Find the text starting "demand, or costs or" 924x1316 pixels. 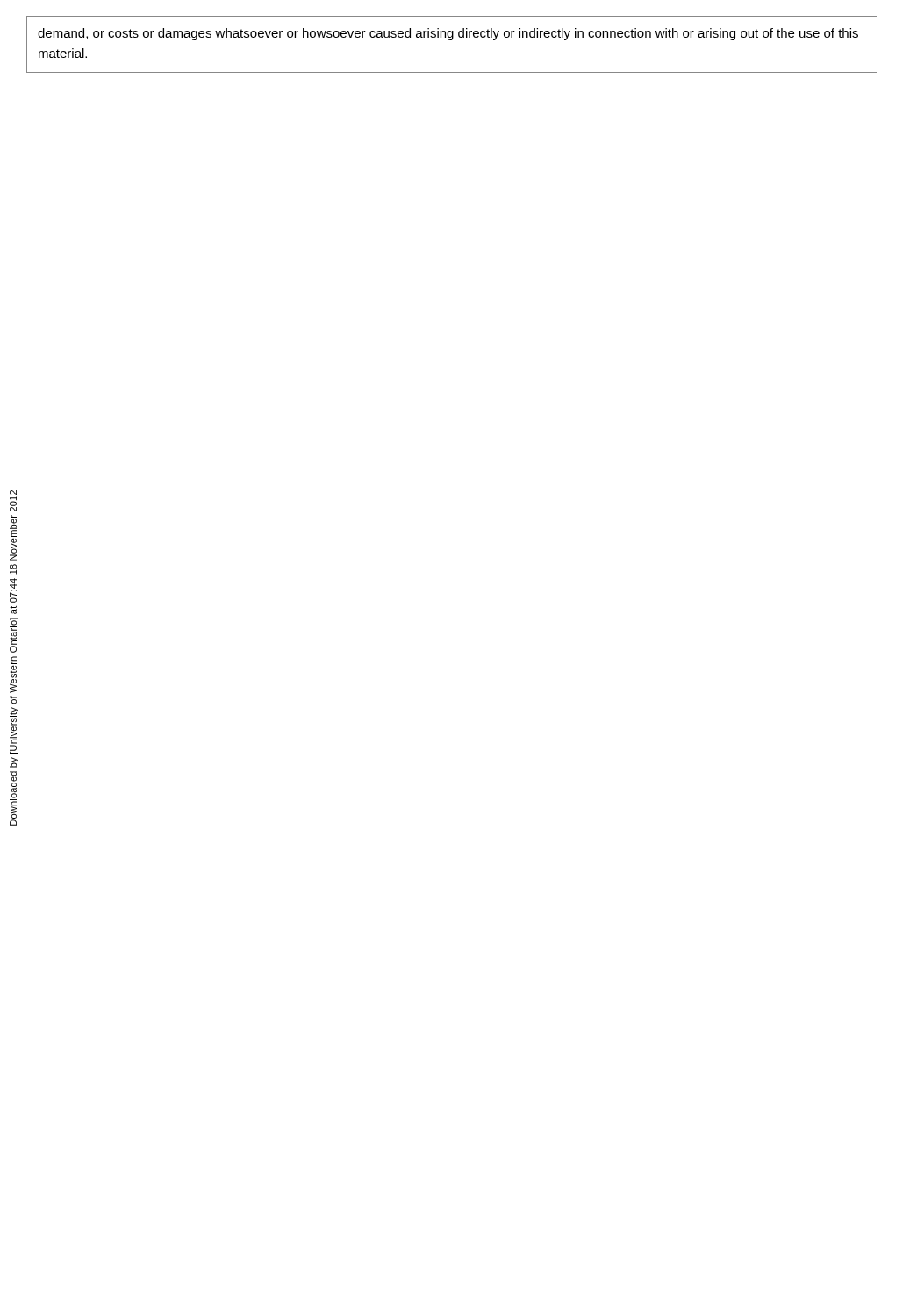click(x=448, y=43)
